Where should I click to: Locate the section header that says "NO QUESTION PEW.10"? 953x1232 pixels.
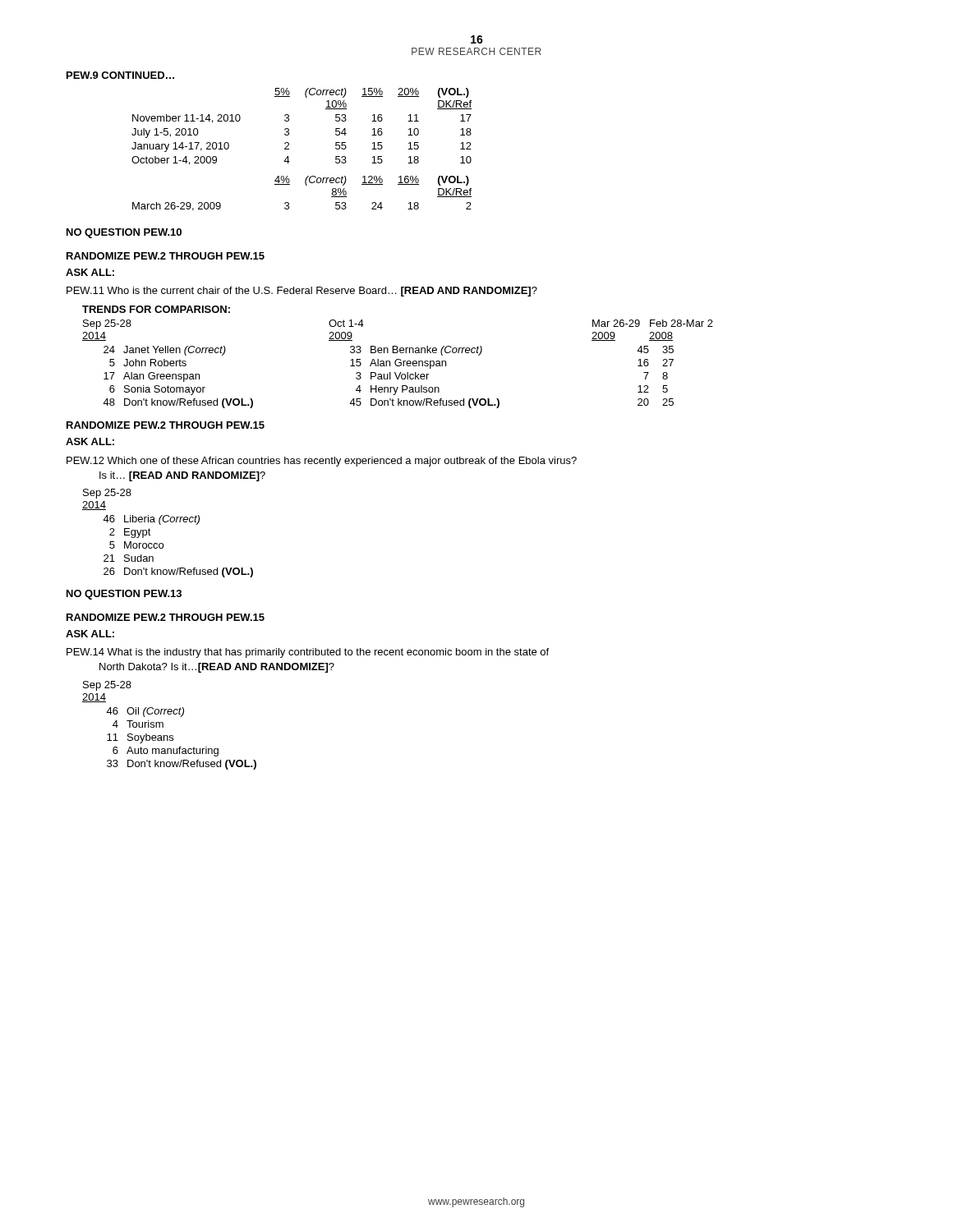(x=124, y=232)
